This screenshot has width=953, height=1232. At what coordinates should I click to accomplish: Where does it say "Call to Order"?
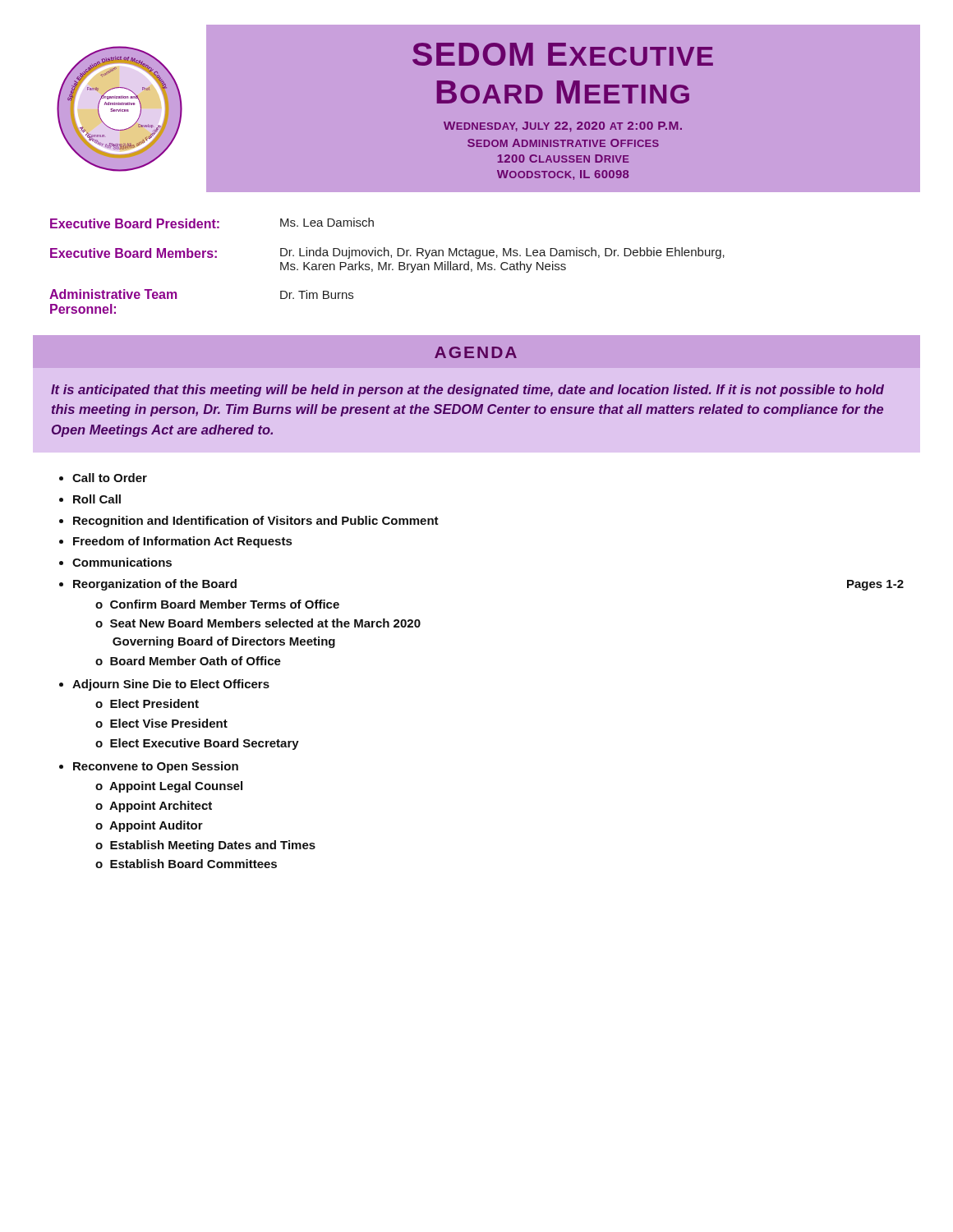(110, 478)
